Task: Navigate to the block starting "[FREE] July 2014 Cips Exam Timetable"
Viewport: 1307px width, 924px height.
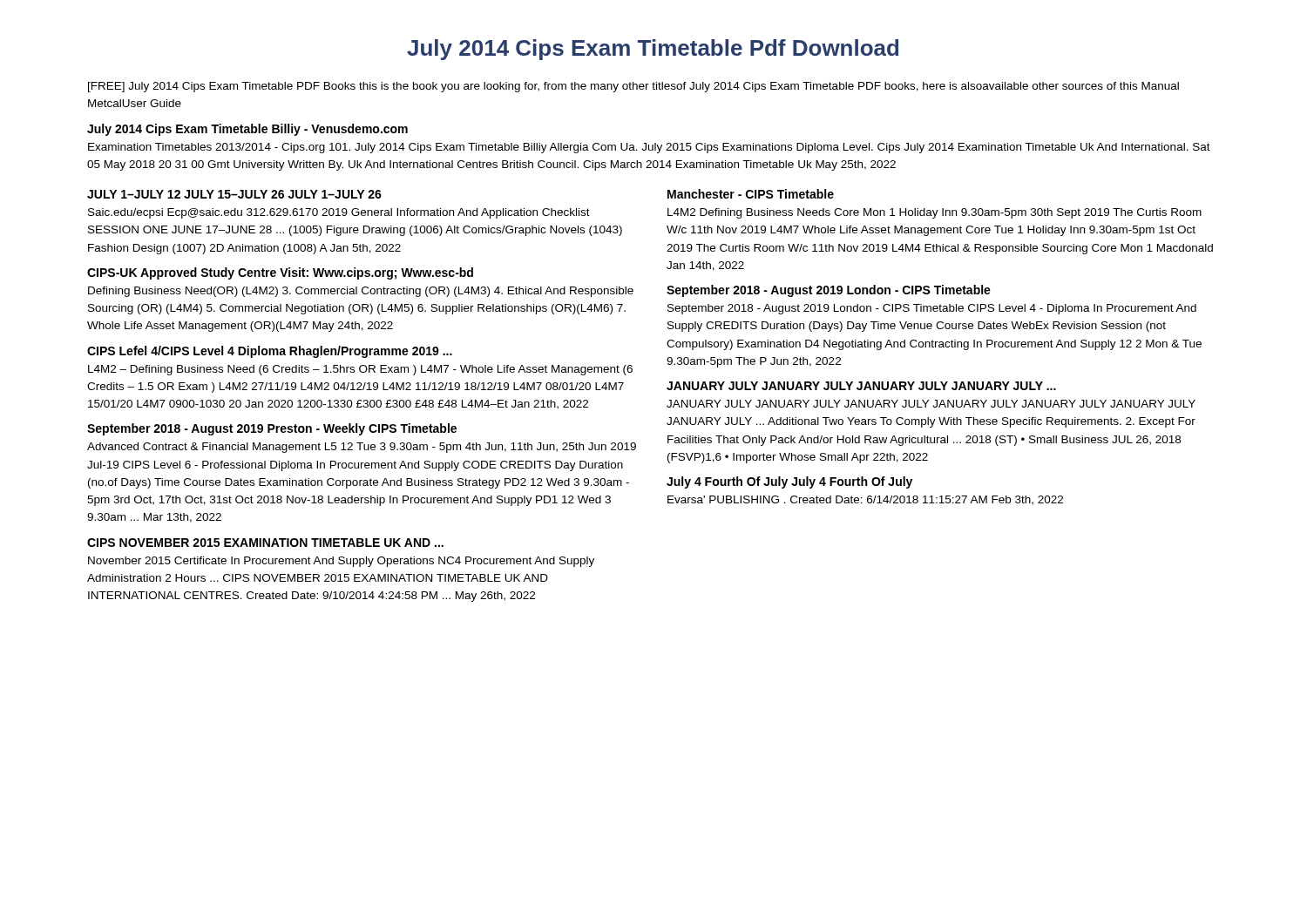Action: [633, 95]
